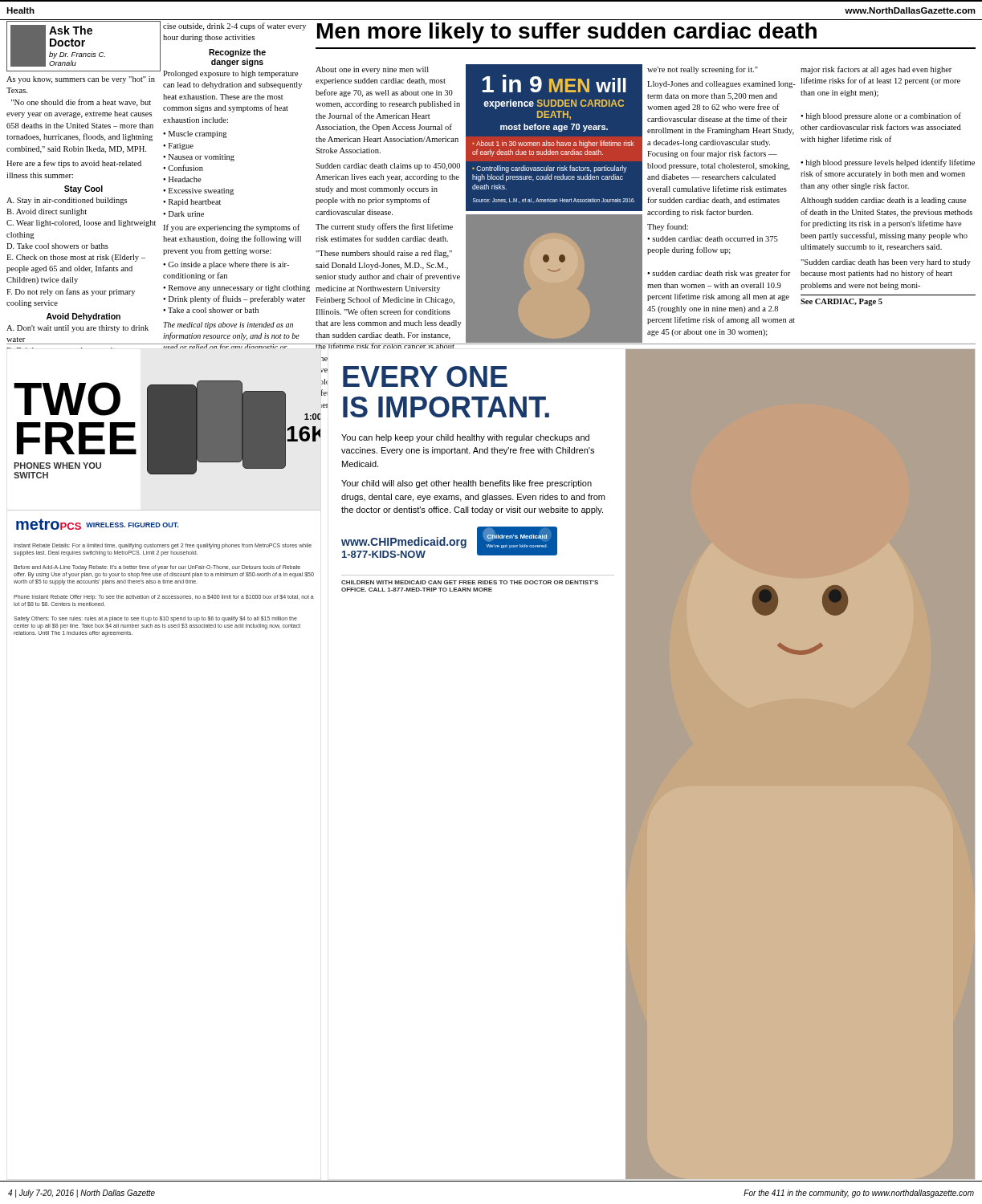Select the passage starting "A. Don't wait until you are"
Image resolution: width=982 pixels, height=1204 pixels.
click(x=78, y=334)
